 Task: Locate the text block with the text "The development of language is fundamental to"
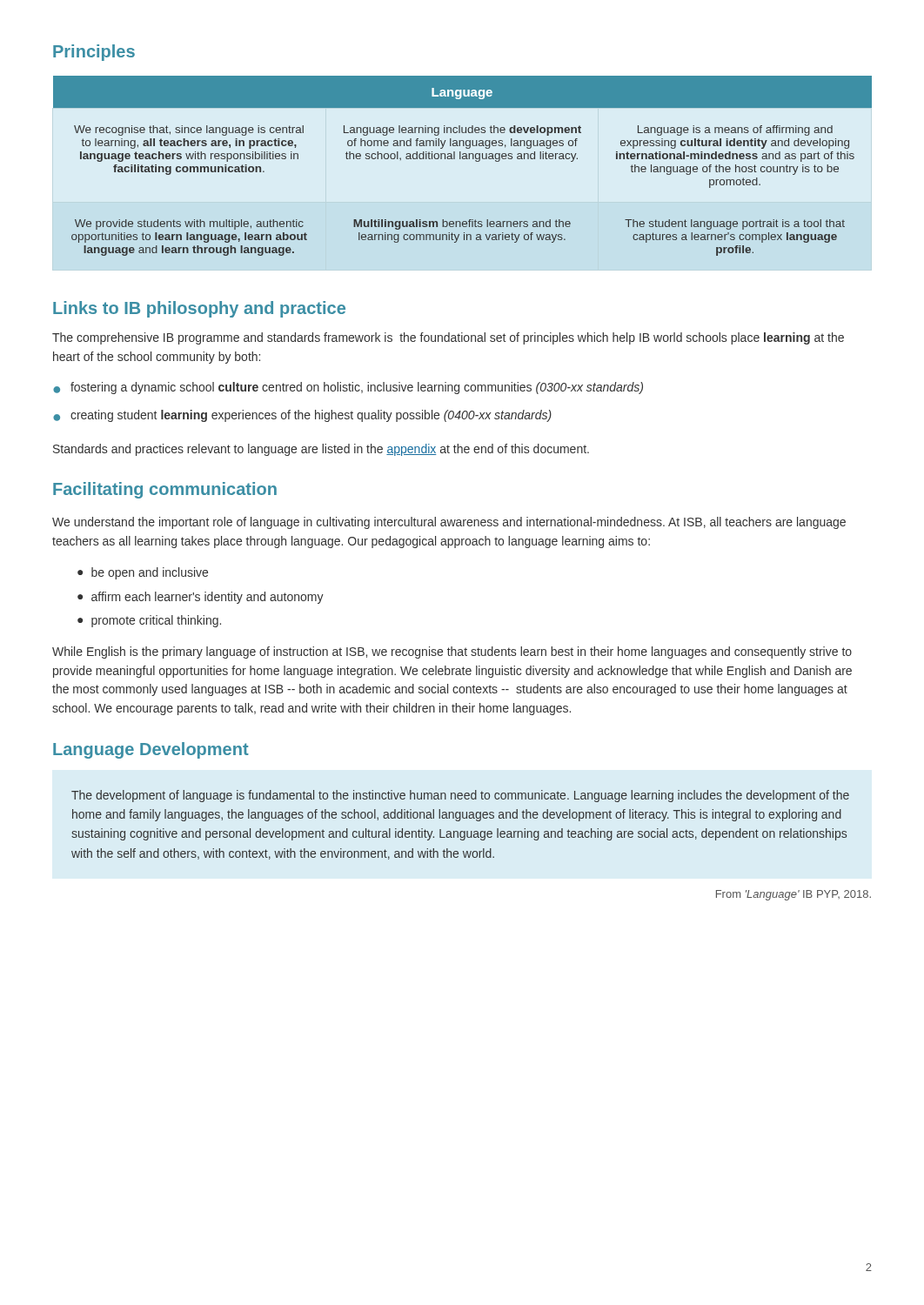click(x=462, y=824)
